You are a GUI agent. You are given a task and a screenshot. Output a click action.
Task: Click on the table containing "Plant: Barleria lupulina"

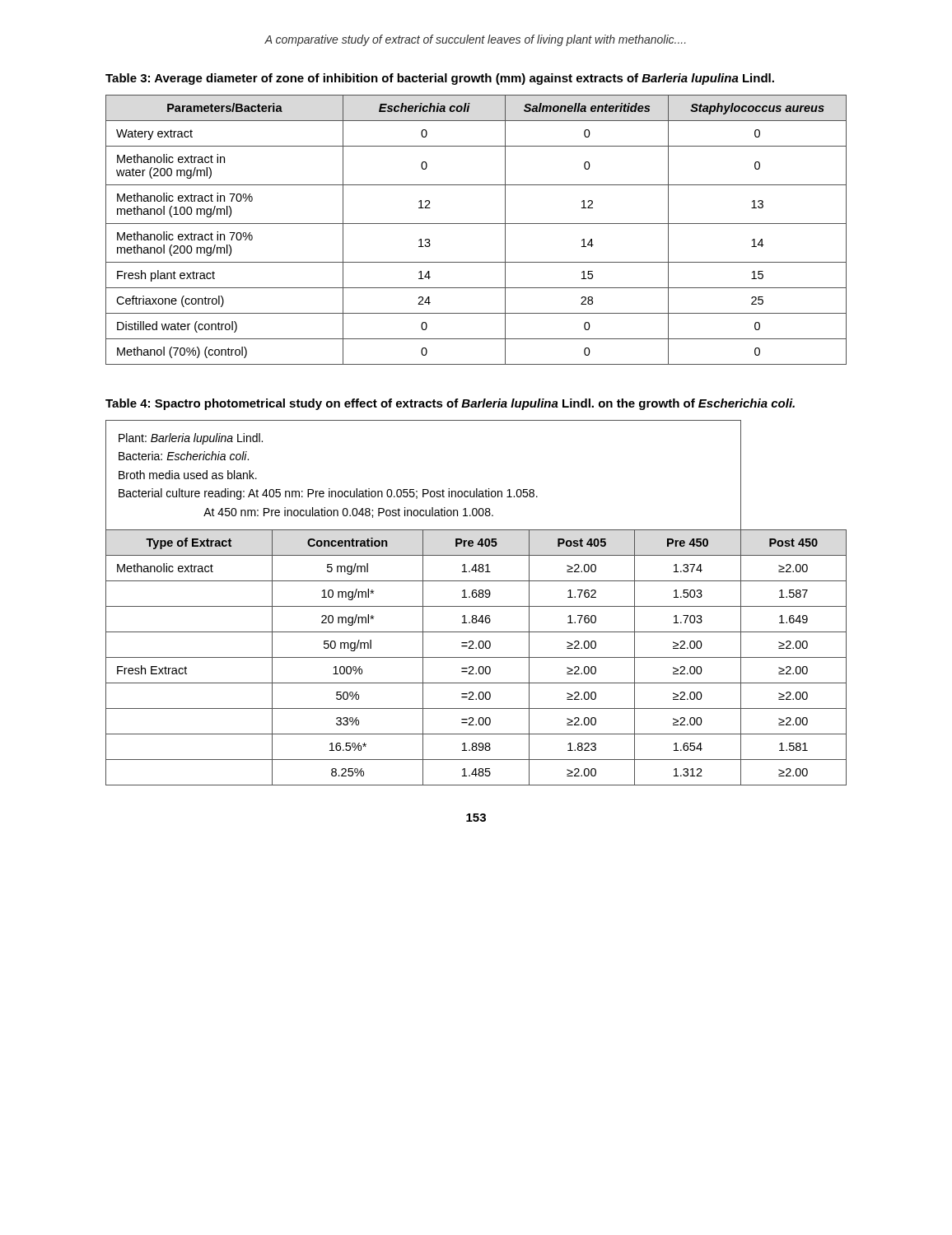coord(476,603)
